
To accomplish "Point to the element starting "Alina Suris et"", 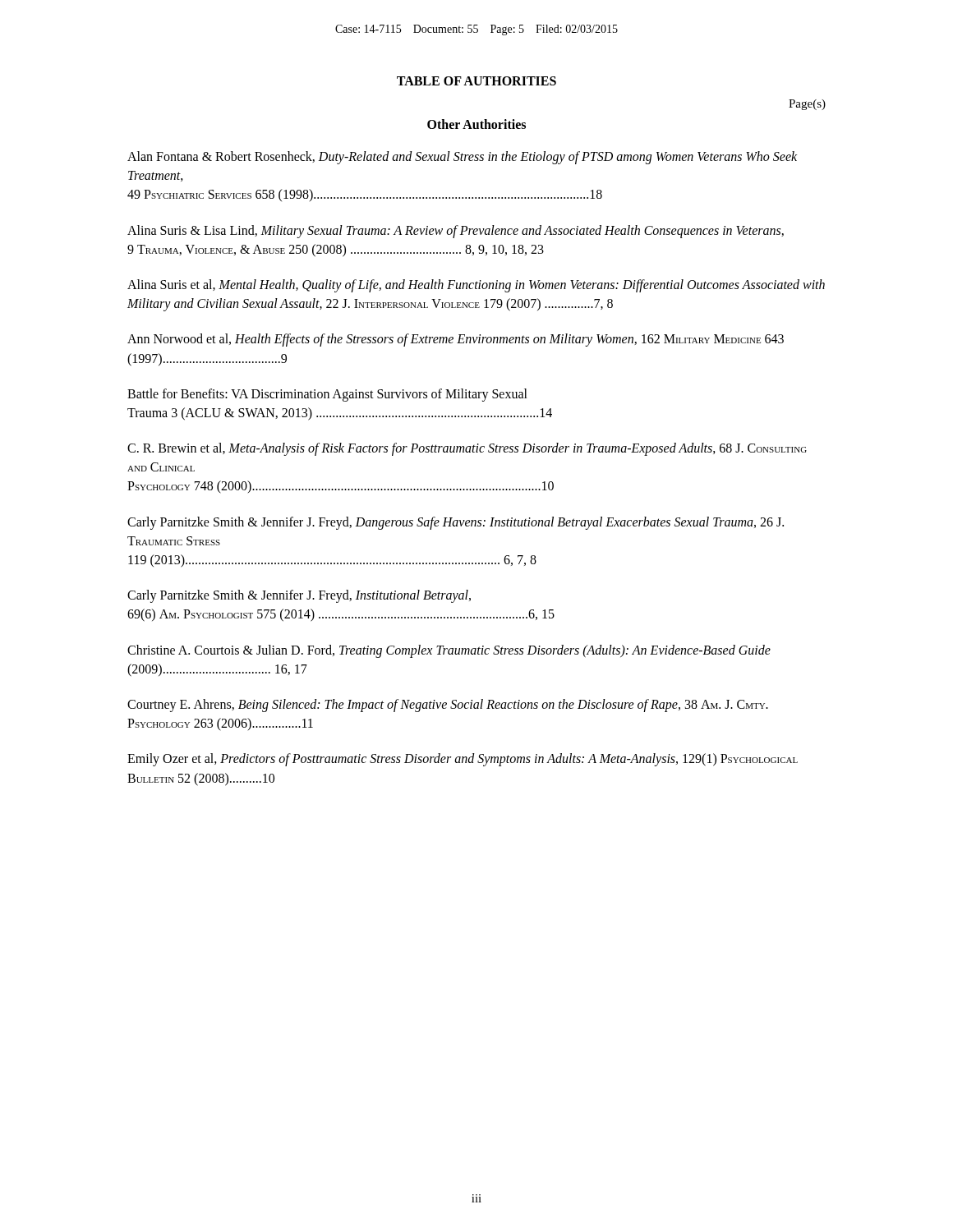I will [476, 294].
